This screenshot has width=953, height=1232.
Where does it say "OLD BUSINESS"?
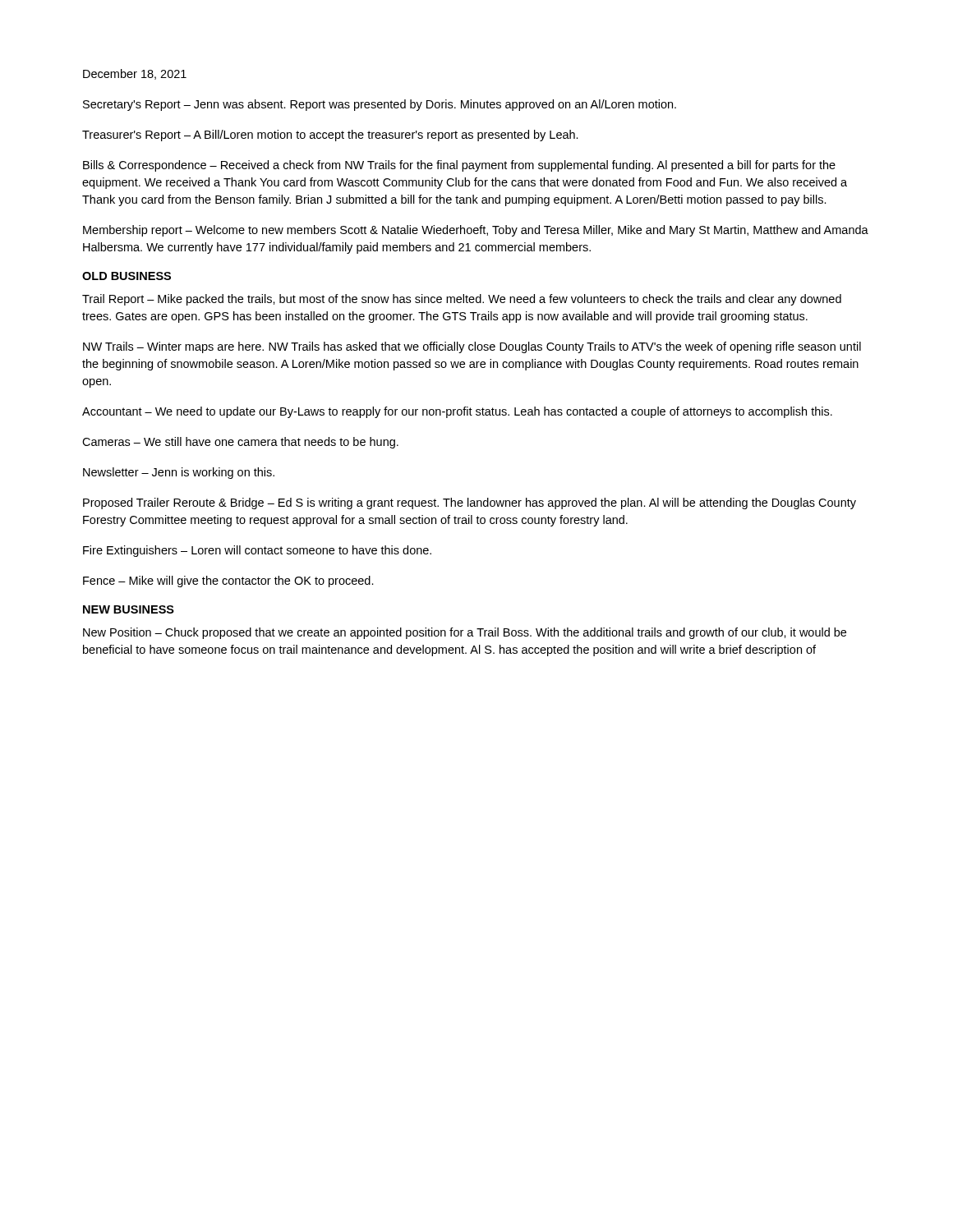tap(127, 276)
